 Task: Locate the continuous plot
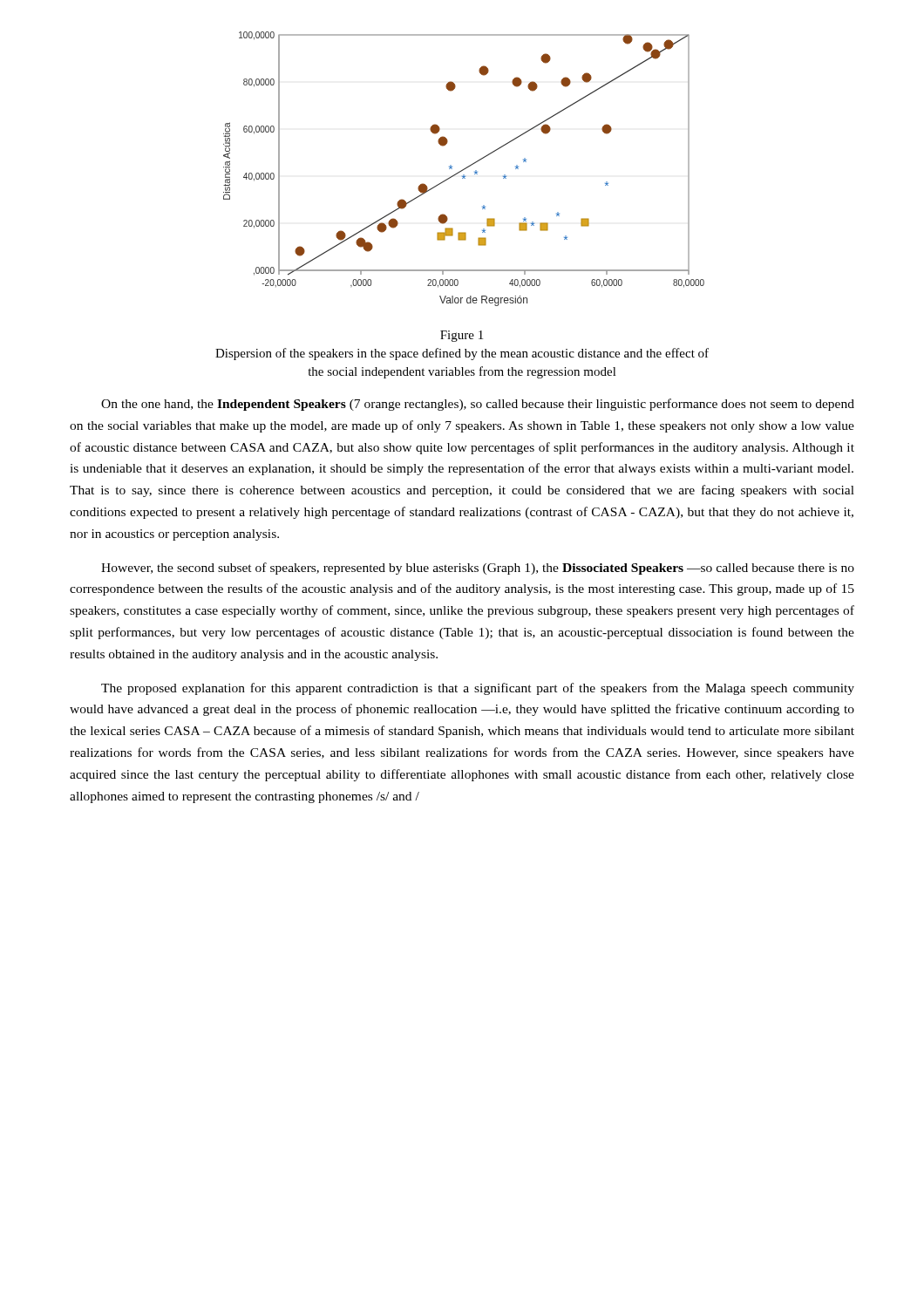click(462, 174)
